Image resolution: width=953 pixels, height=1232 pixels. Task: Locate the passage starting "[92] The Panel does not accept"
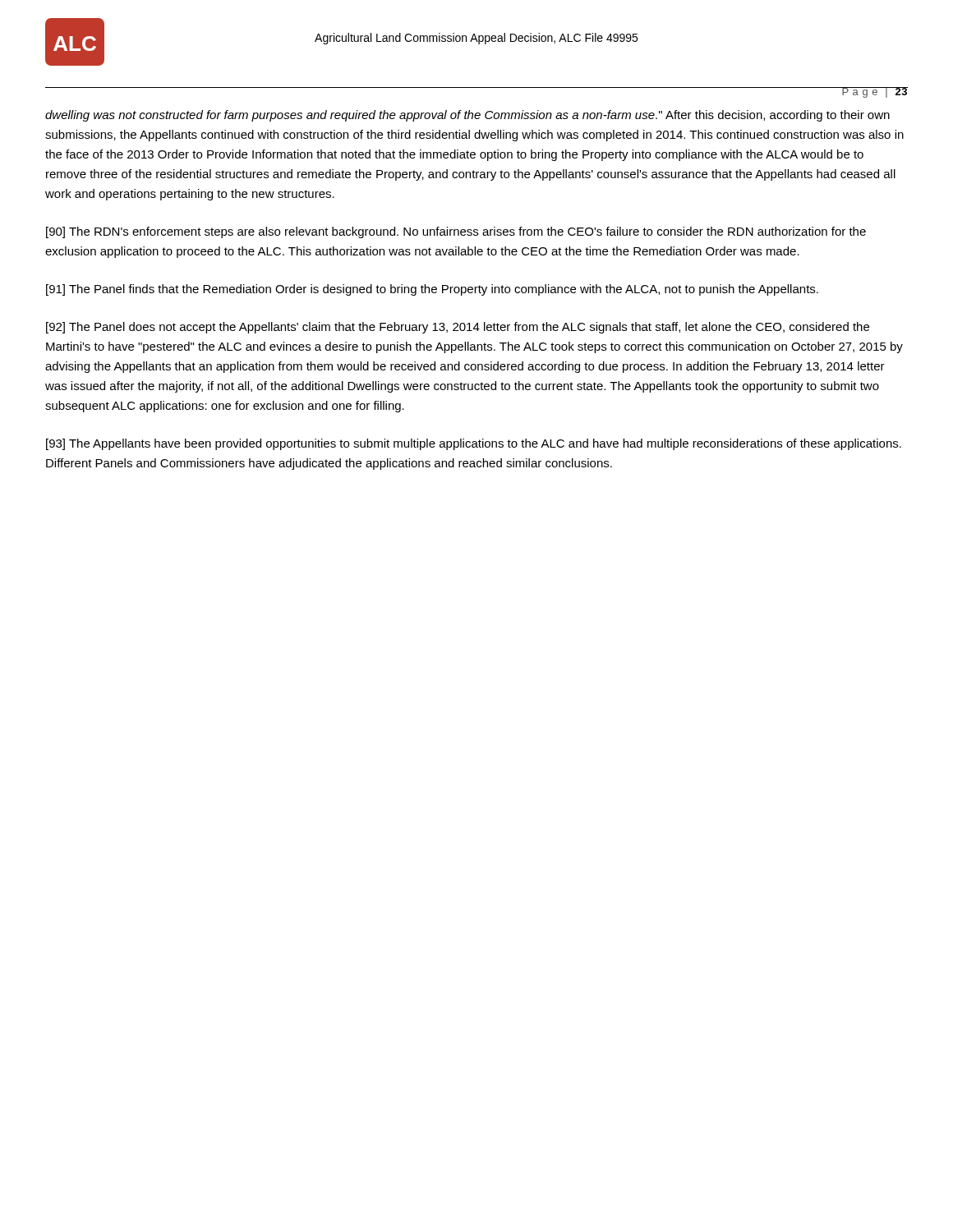pyautogui.click(x=474, y=366)
